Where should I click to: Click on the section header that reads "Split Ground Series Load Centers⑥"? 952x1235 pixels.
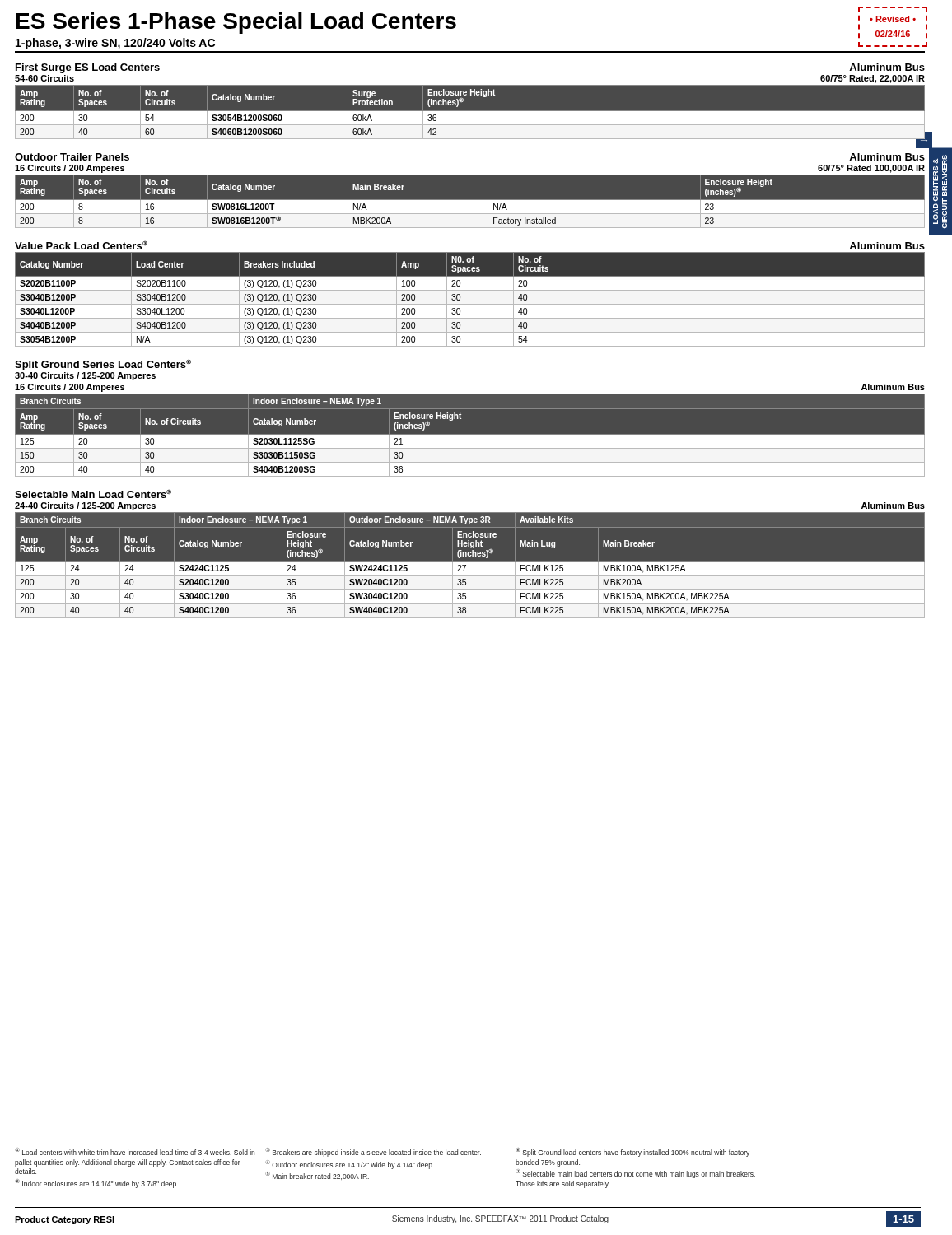[103, 365]
